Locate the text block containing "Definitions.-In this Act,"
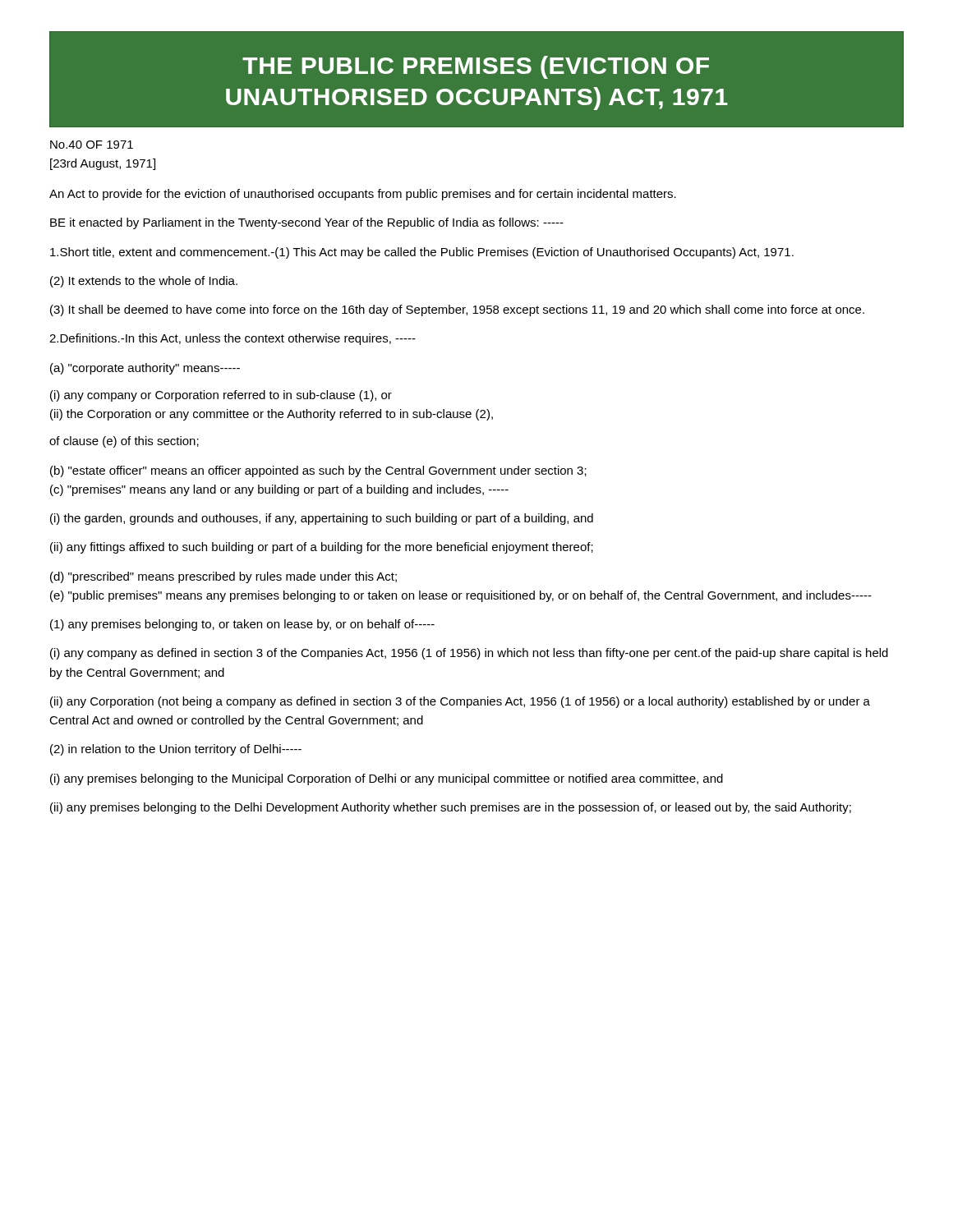 232,338
